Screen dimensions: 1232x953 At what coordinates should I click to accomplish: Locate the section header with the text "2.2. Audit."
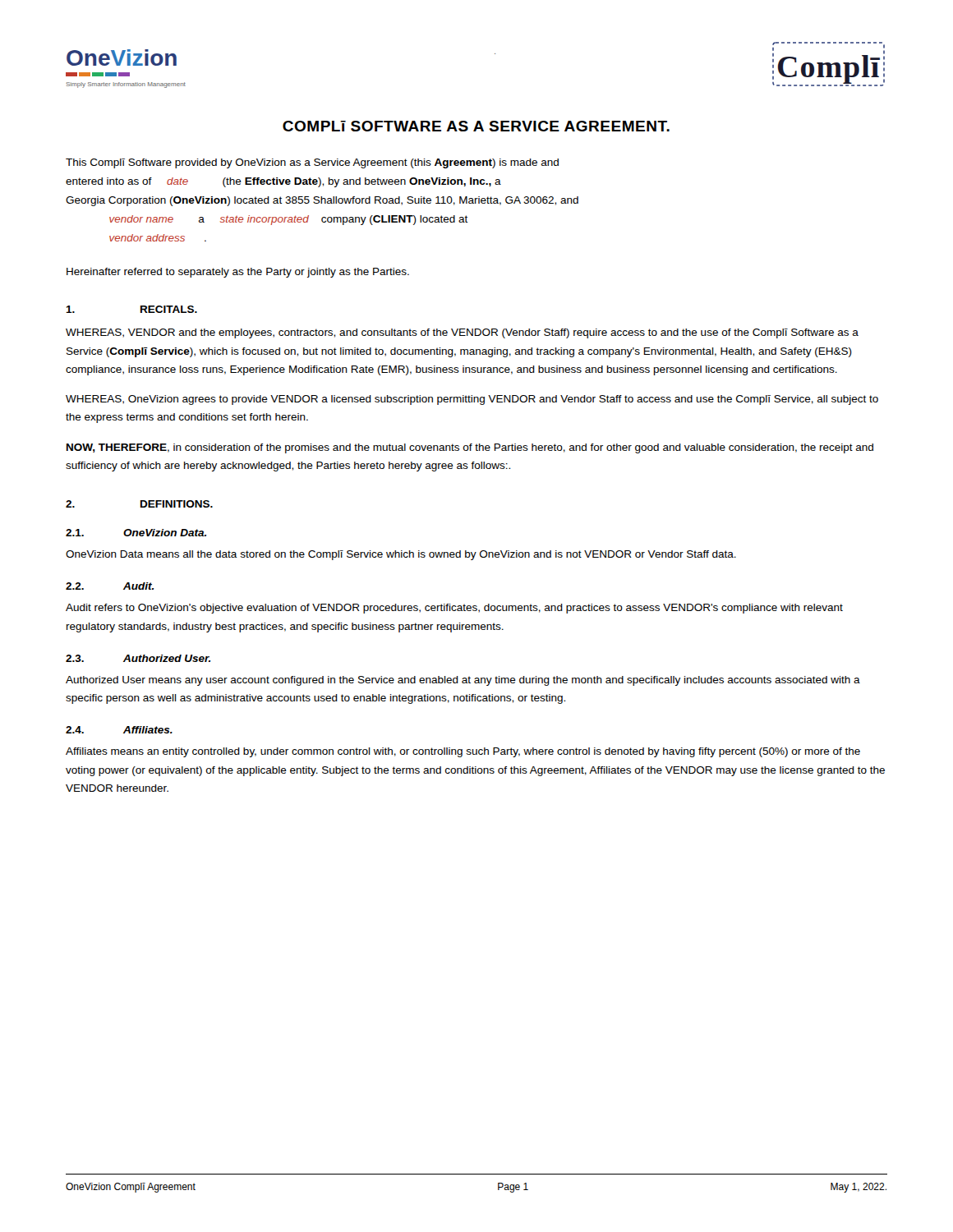point(78,586)
